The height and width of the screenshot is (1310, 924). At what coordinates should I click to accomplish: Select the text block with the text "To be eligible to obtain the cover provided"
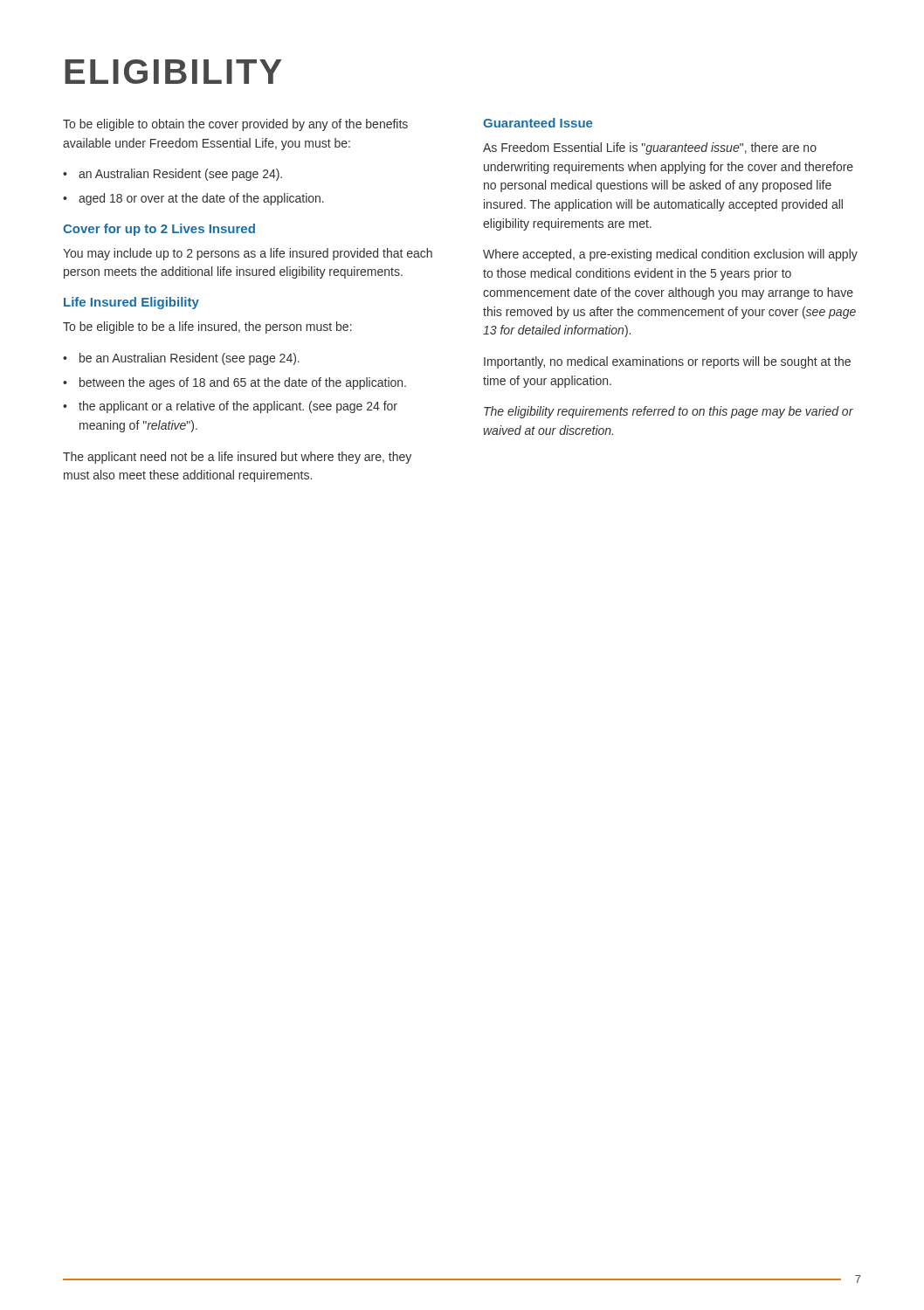pos(236,133)
